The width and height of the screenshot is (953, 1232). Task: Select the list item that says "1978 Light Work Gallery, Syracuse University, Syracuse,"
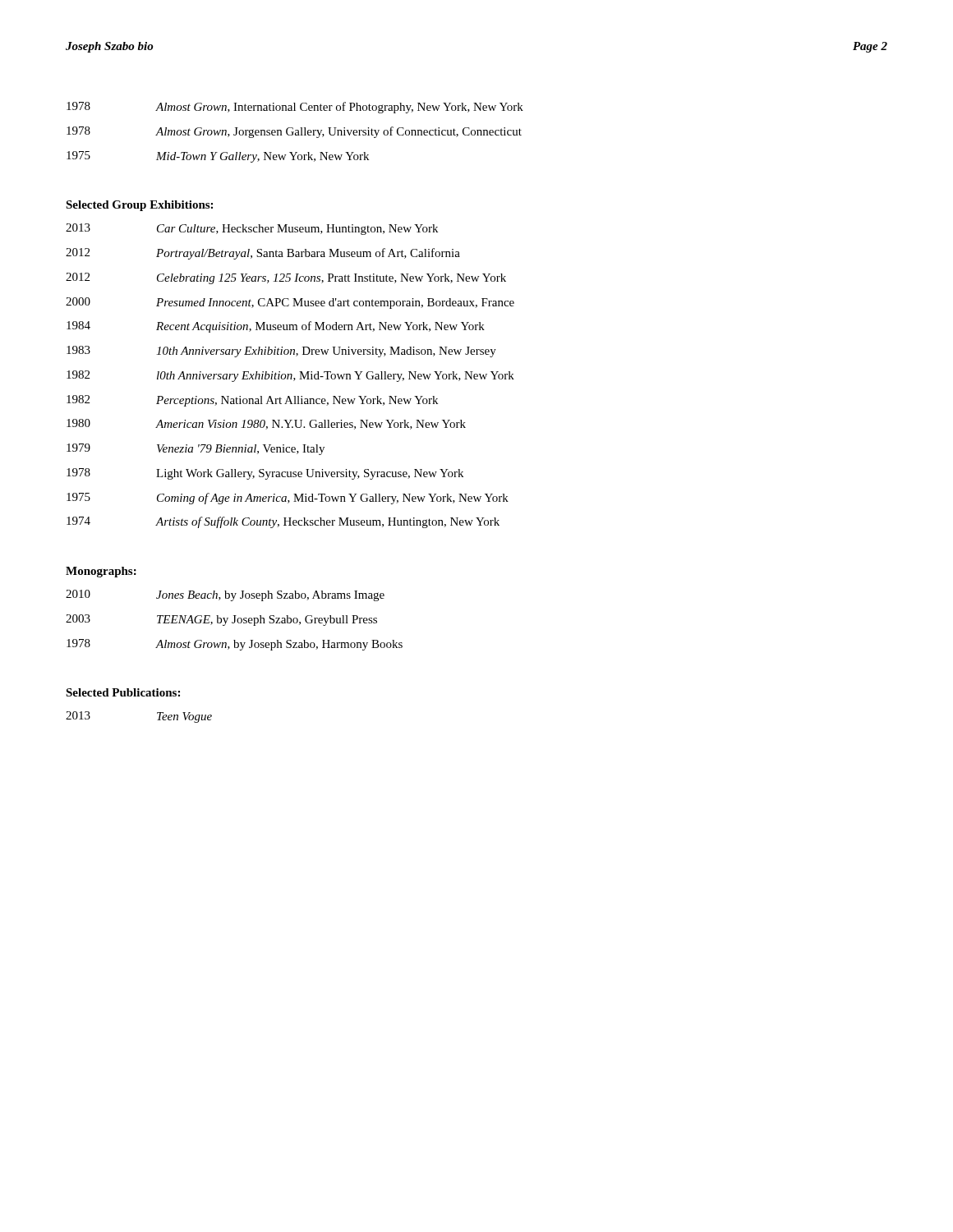[265, 474]
